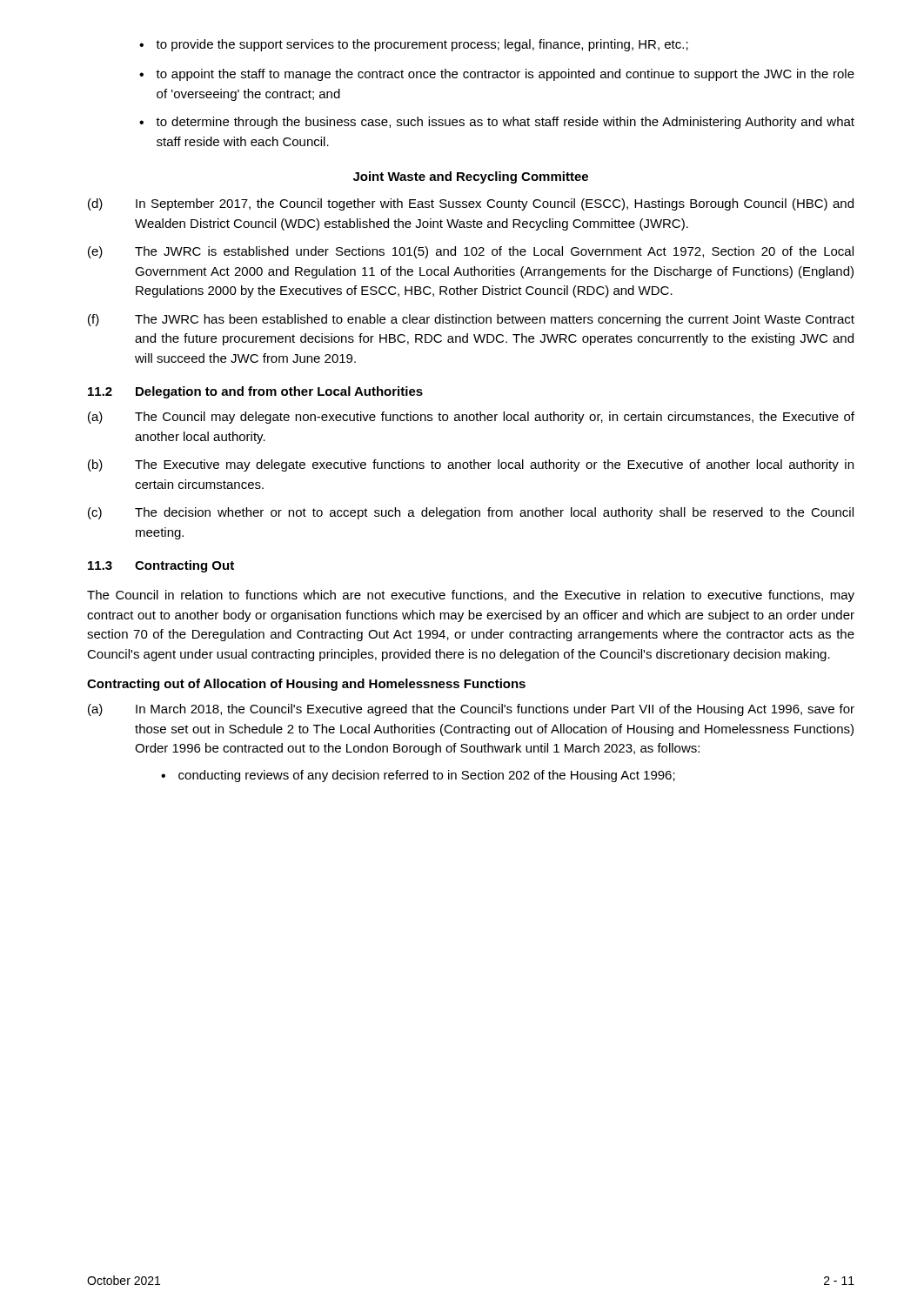Click the passage that begins "(a) The Council may delegate non-executive functions to"

(x=471, y=427)
